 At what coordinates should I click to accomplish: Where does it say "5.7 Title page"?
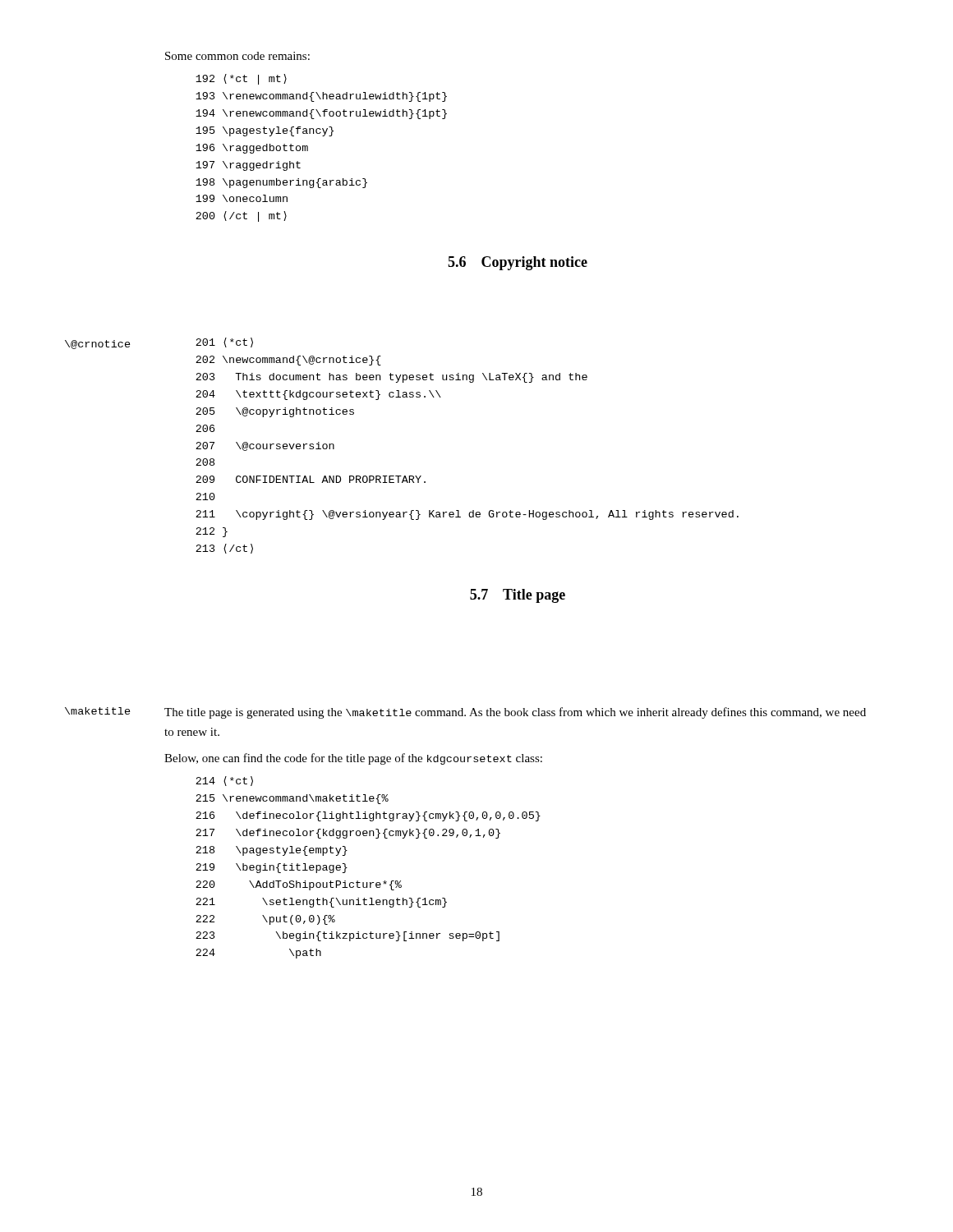518,595
